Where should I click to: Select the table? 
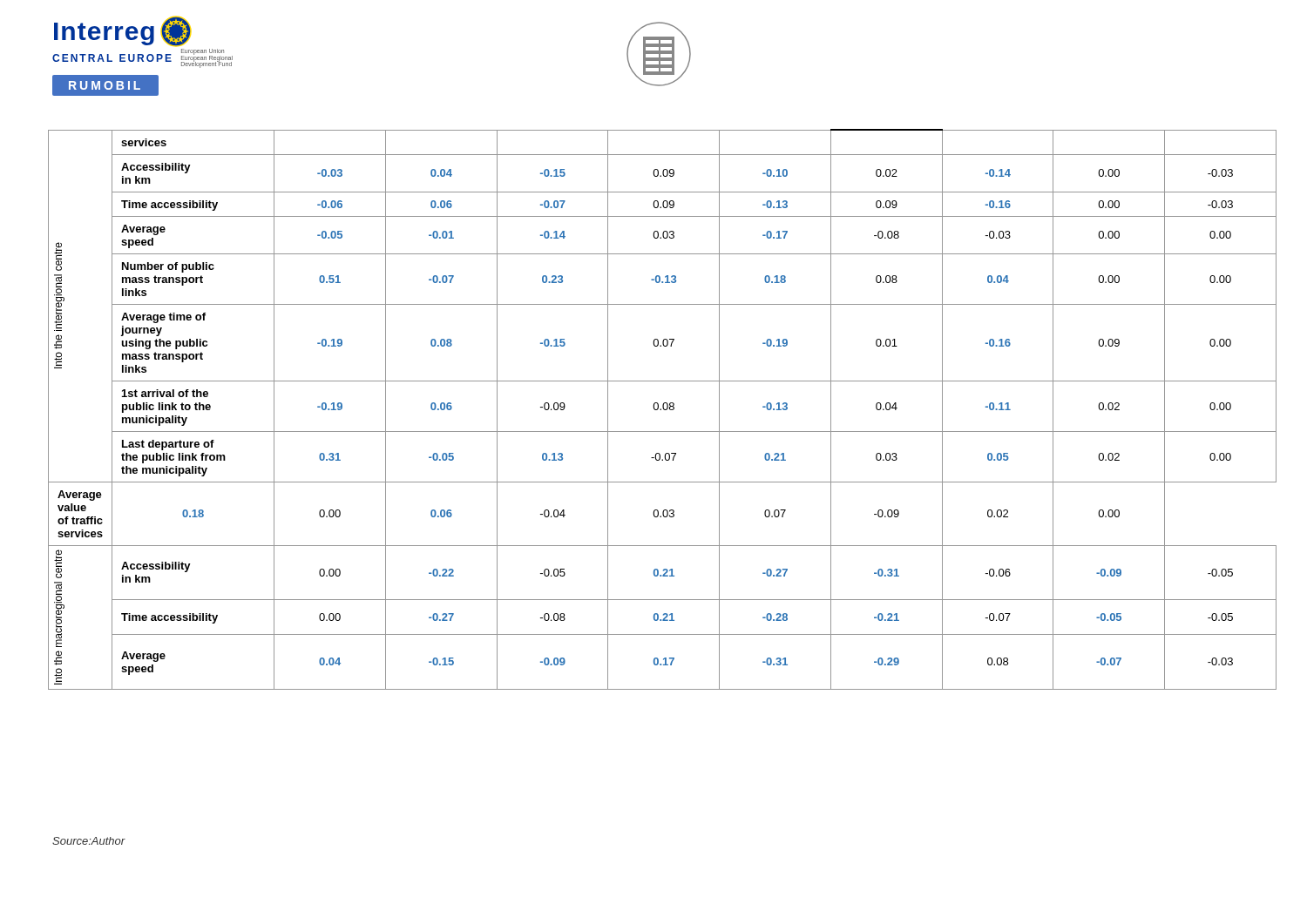pos(662,409)
